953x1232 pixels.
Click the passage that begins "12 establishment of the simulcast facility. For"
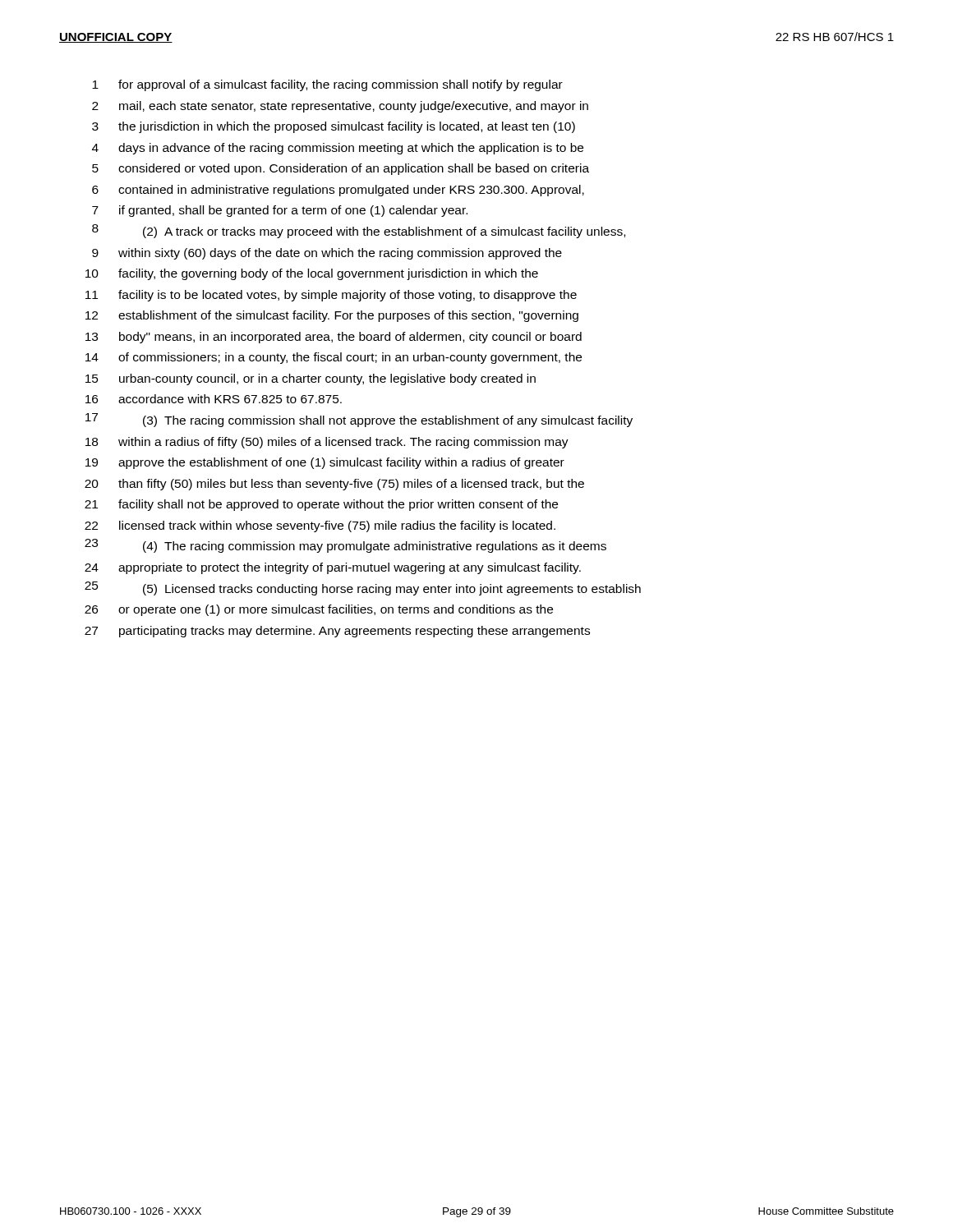pos(476,315)
